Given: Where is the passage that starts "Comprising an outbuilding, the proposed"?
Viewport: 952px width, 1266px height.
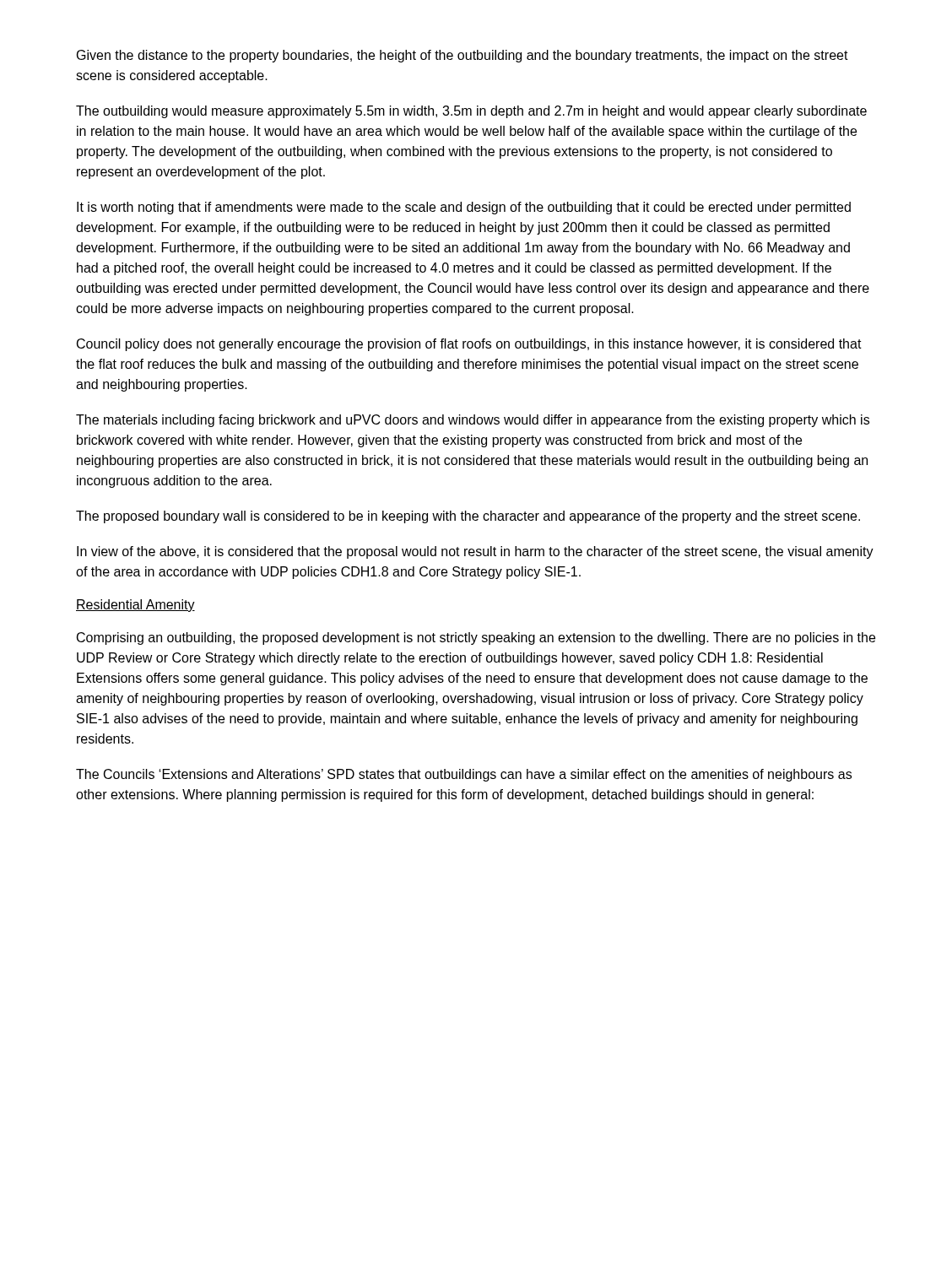Looking at the screenshot, I should coord(476,688).
